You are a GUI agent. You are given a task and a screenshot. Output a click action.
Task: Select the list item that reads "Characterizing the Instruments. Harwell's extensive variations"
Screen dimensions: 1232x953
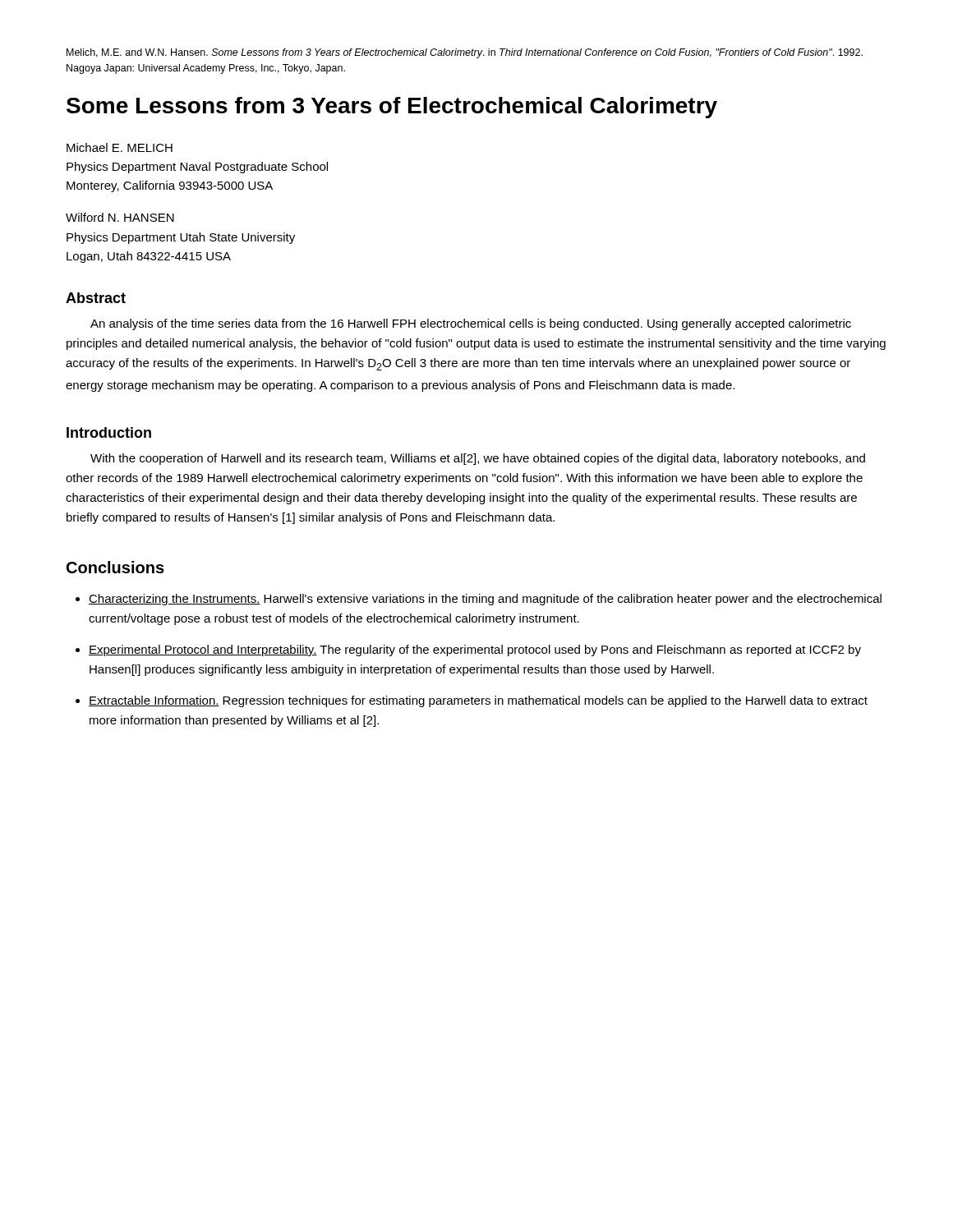pyautogui.click(x=486, y=608)
